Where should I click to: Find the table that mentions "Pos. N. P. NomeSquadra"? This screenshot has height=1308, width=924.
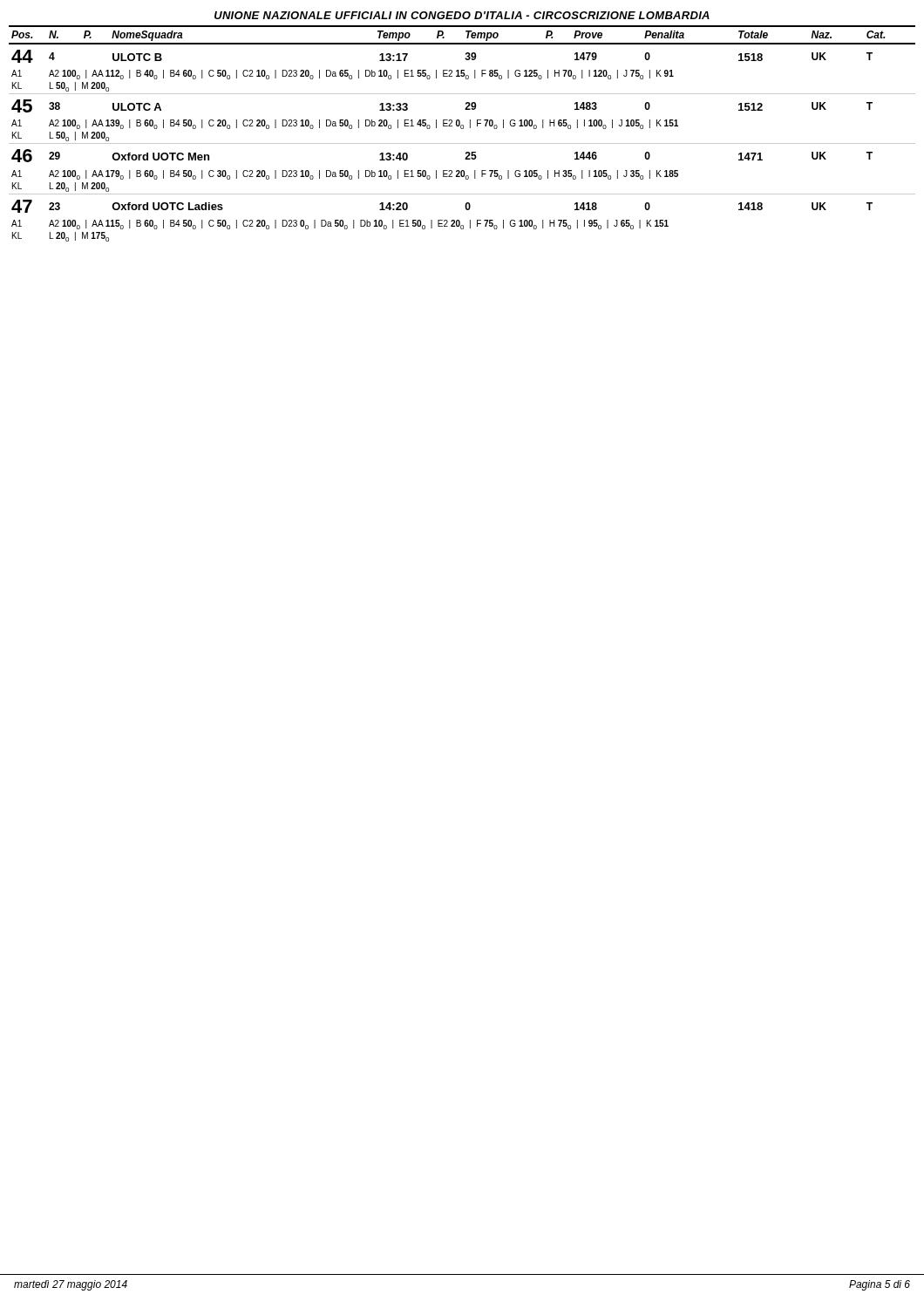pyautogui.click(x=462, y=134)
